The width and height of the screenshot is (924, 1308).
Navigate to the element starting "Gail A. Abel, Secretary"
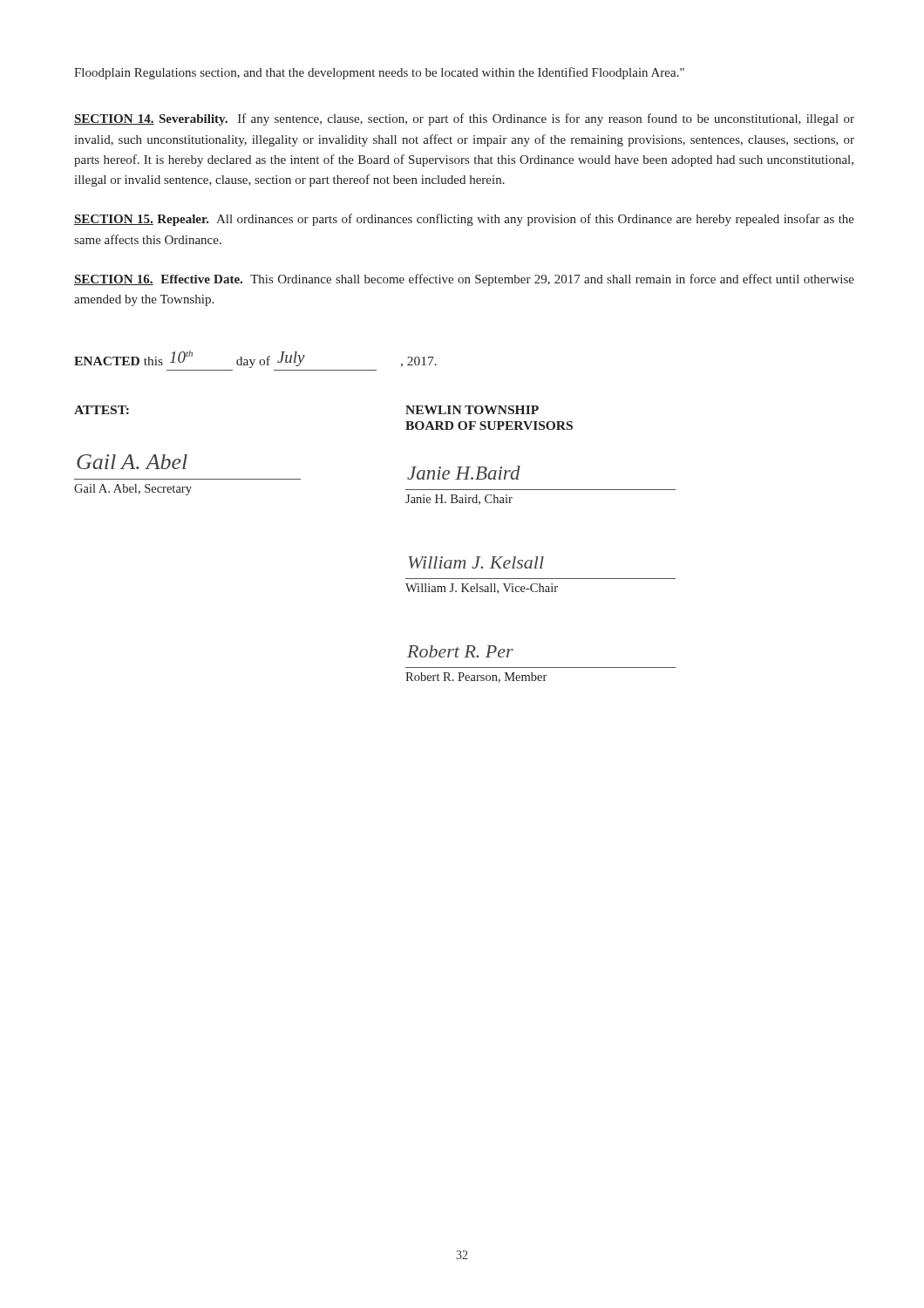pyautogui.click(x=133, y=488)
